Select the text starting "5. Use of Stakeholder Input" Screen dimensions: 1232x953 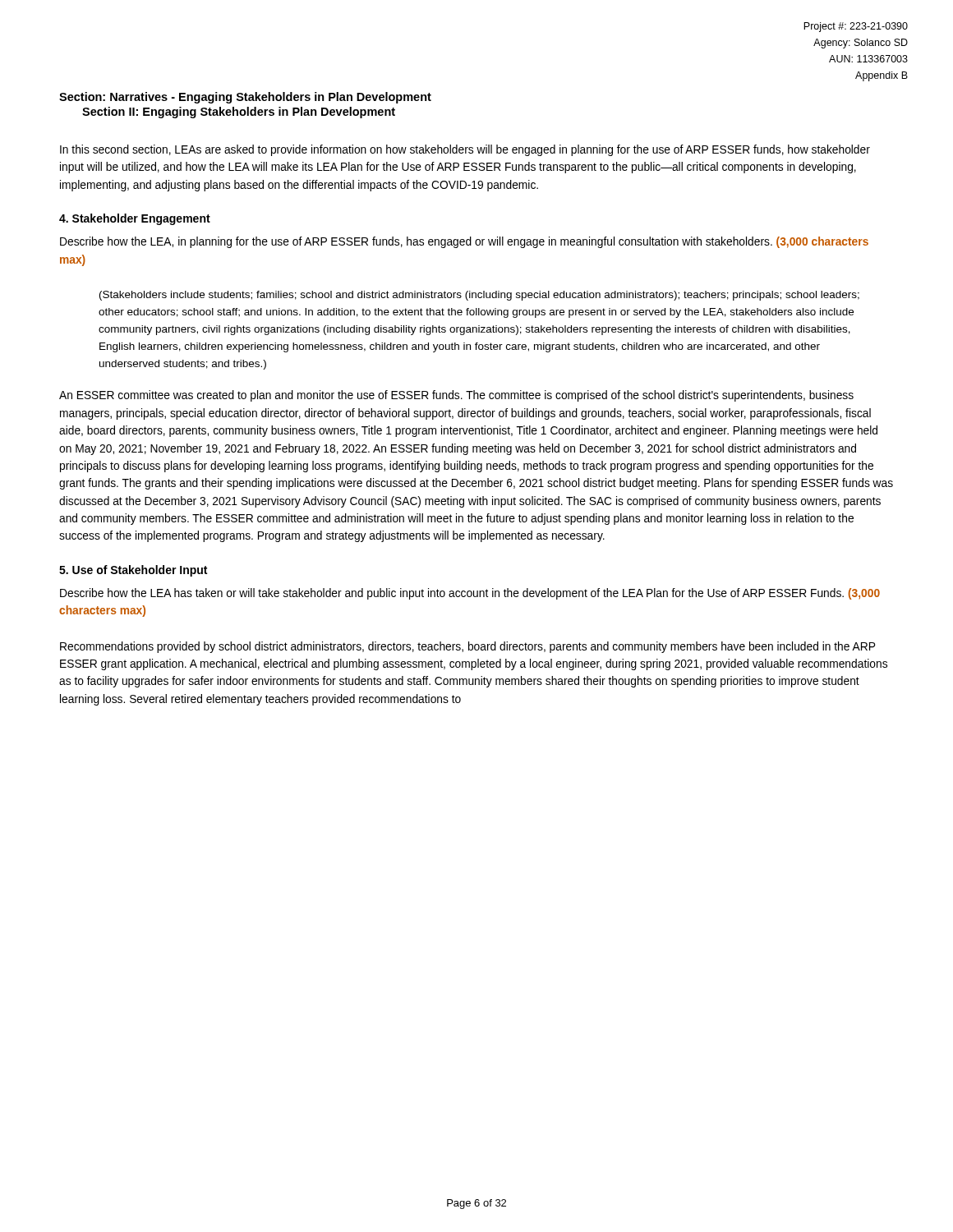coord(133,570)
